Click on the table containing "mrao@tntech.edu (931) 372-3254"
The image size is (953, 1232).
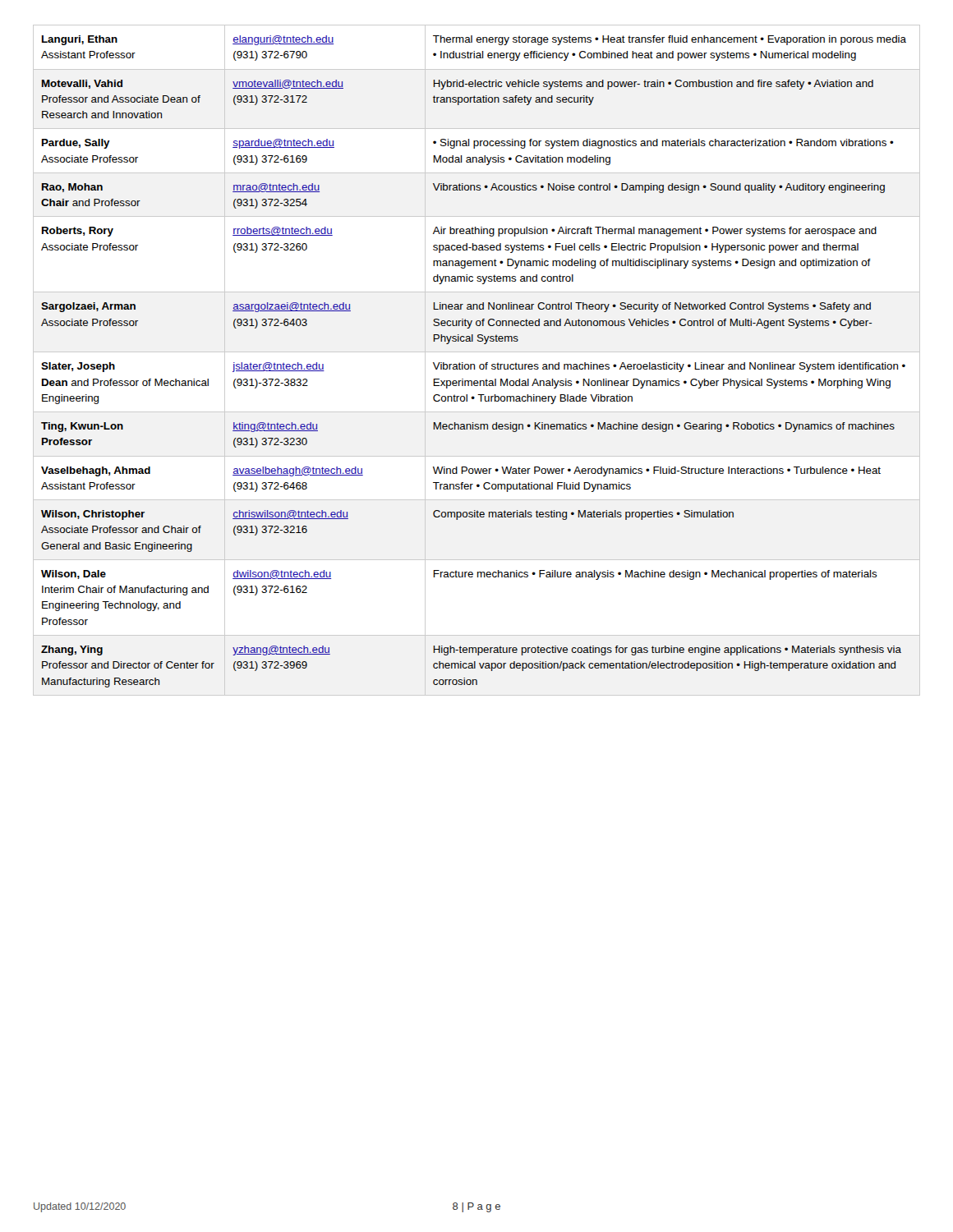pos(476,360)
